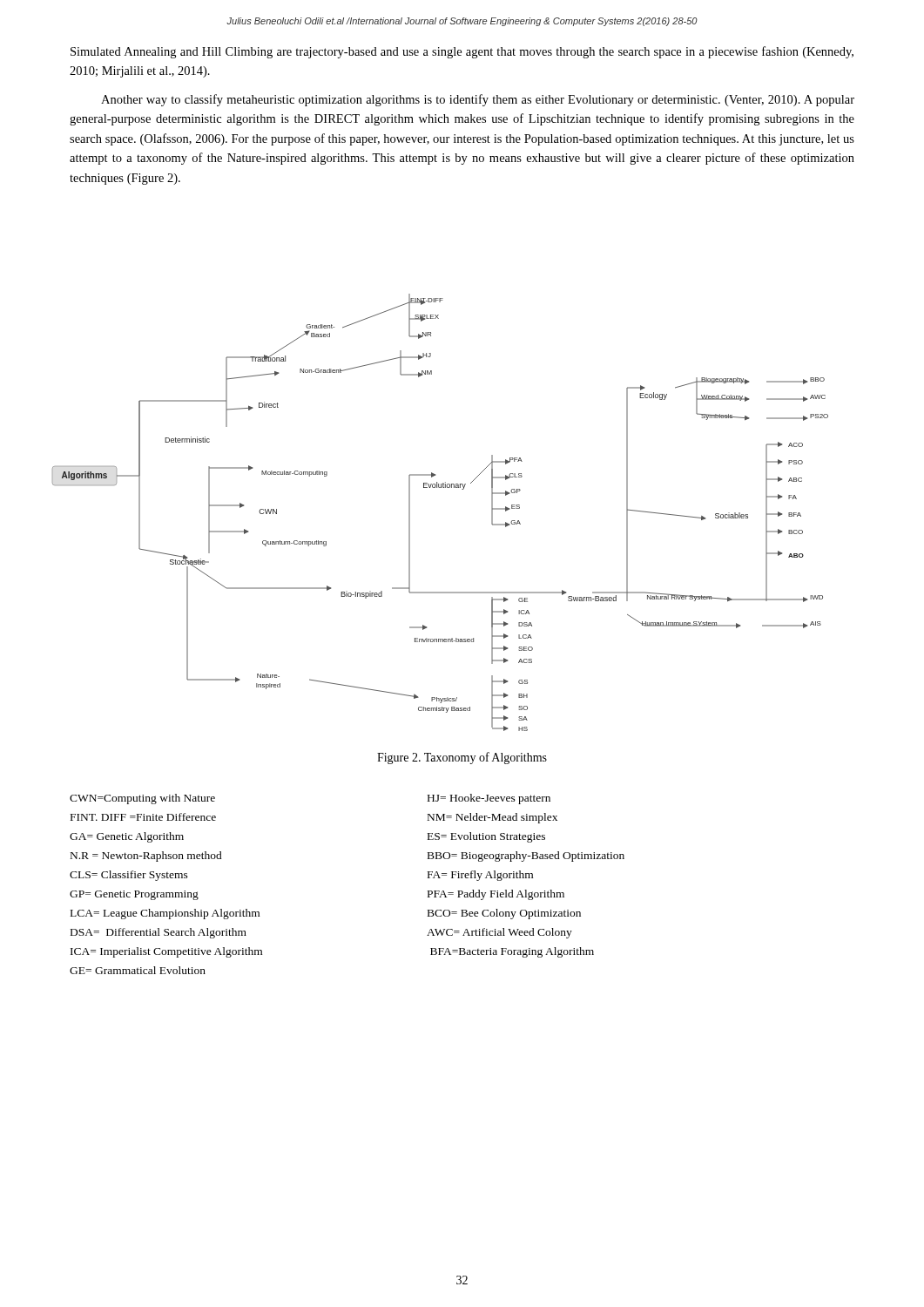Click where it says "GE= Grammatical Evolution"
The image size is (924, 1307).
coord(138,970)
